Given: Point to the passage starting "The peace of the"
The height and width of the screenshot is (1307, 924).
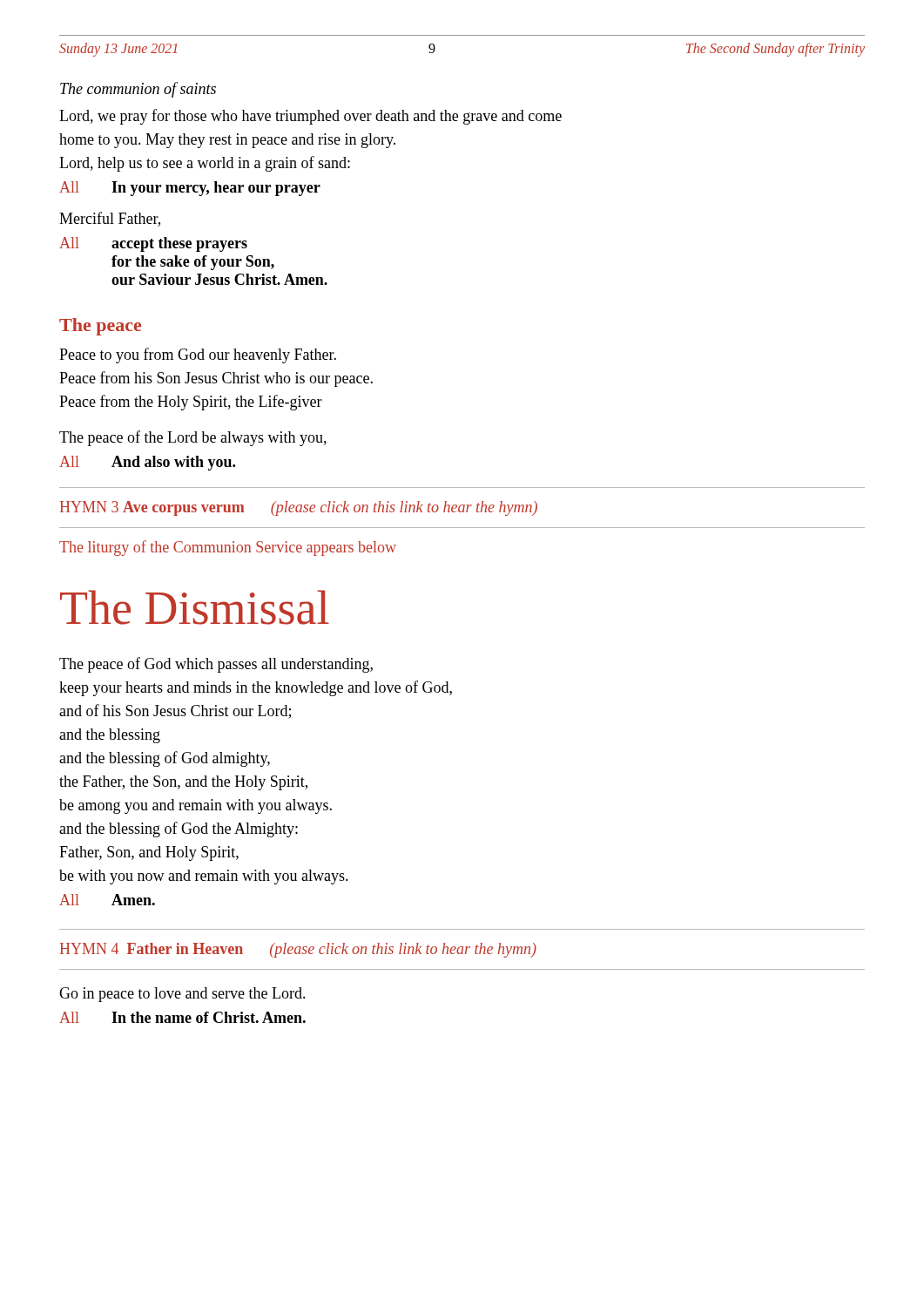Looking at the screenshot, I should coord(193,437).
